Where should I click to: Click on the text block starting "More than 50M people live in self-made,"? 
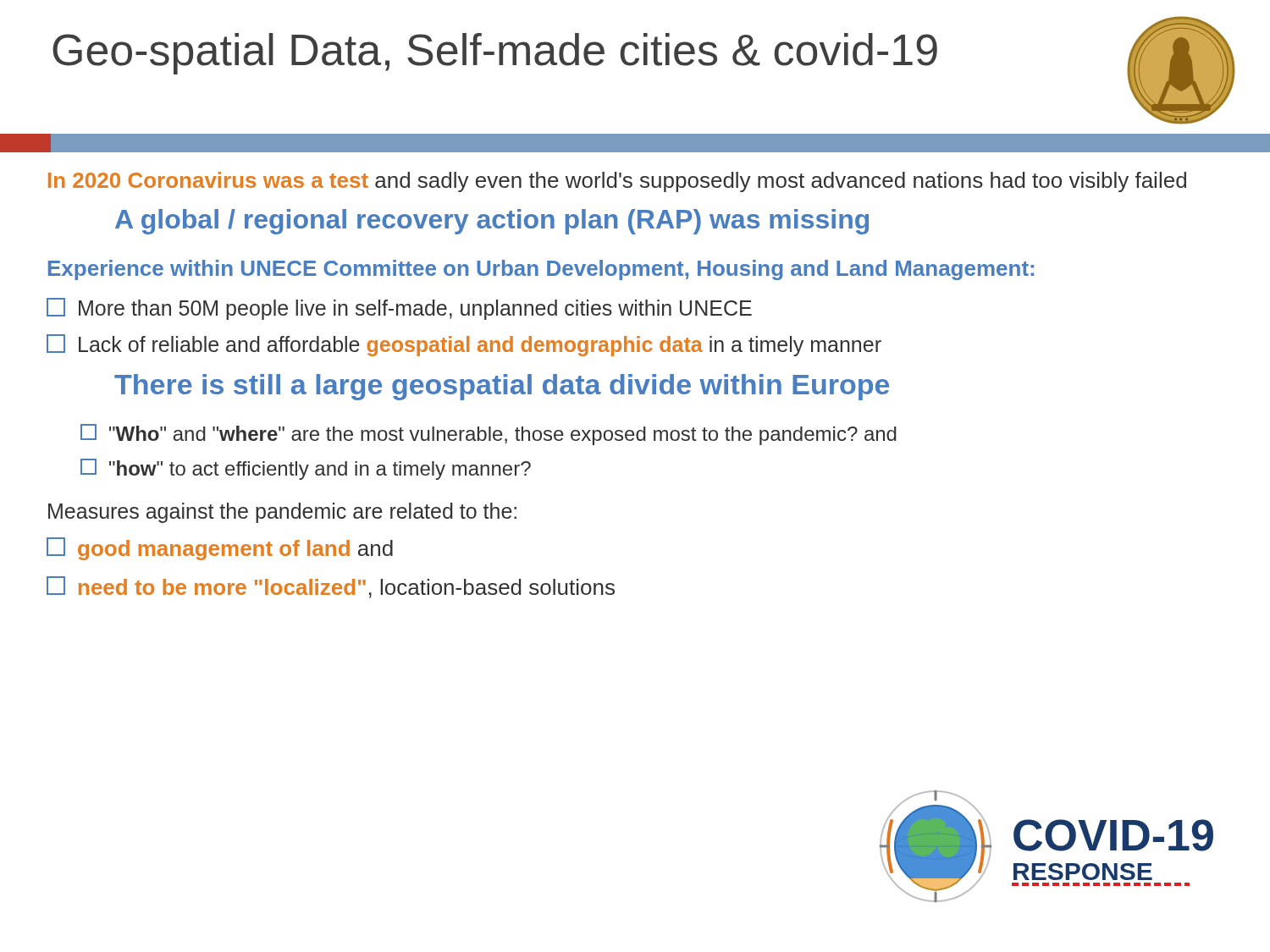[399, 308]
